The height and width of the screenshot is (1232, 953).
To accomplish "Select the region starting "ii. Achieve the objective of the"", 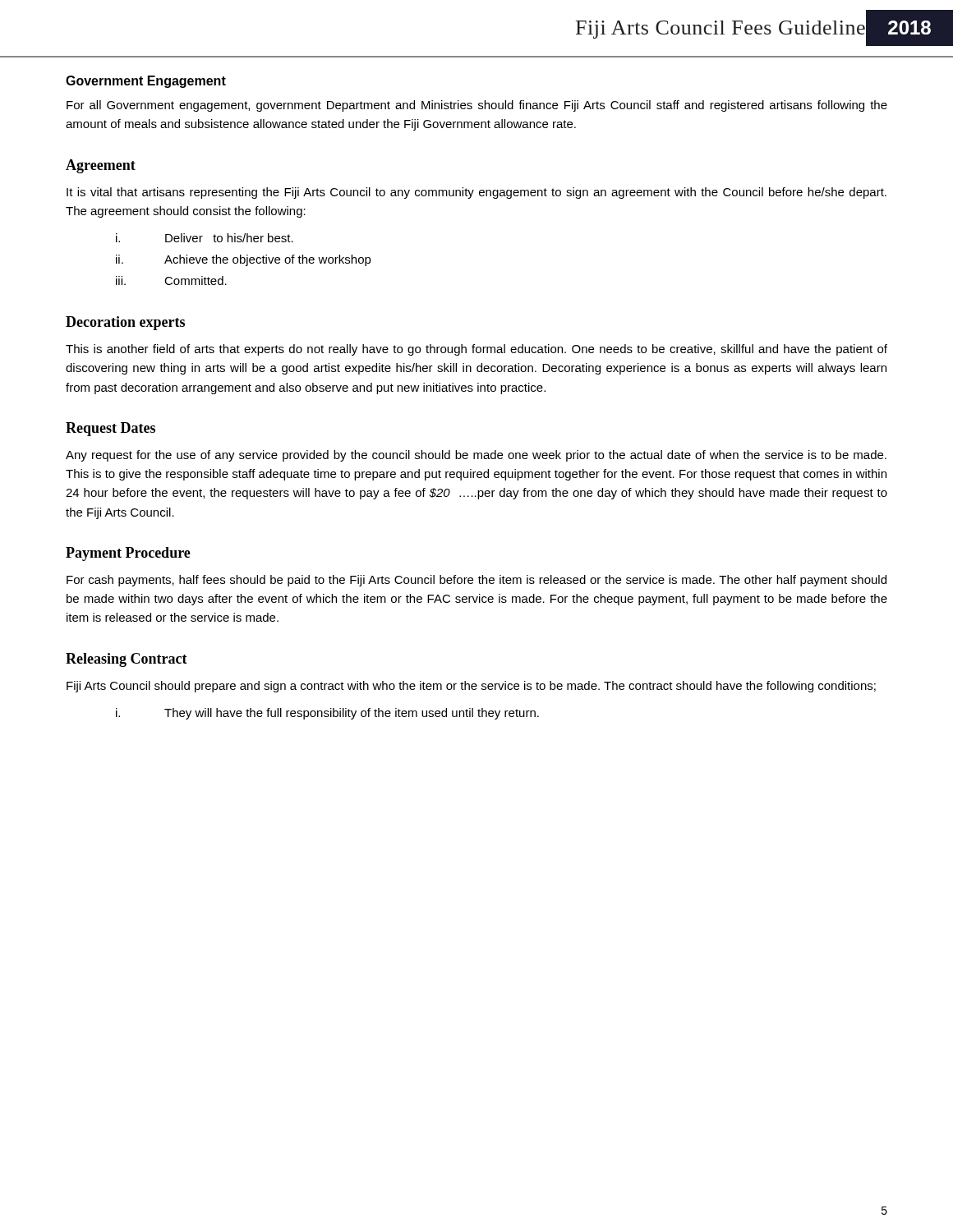I will coord(244,260).
